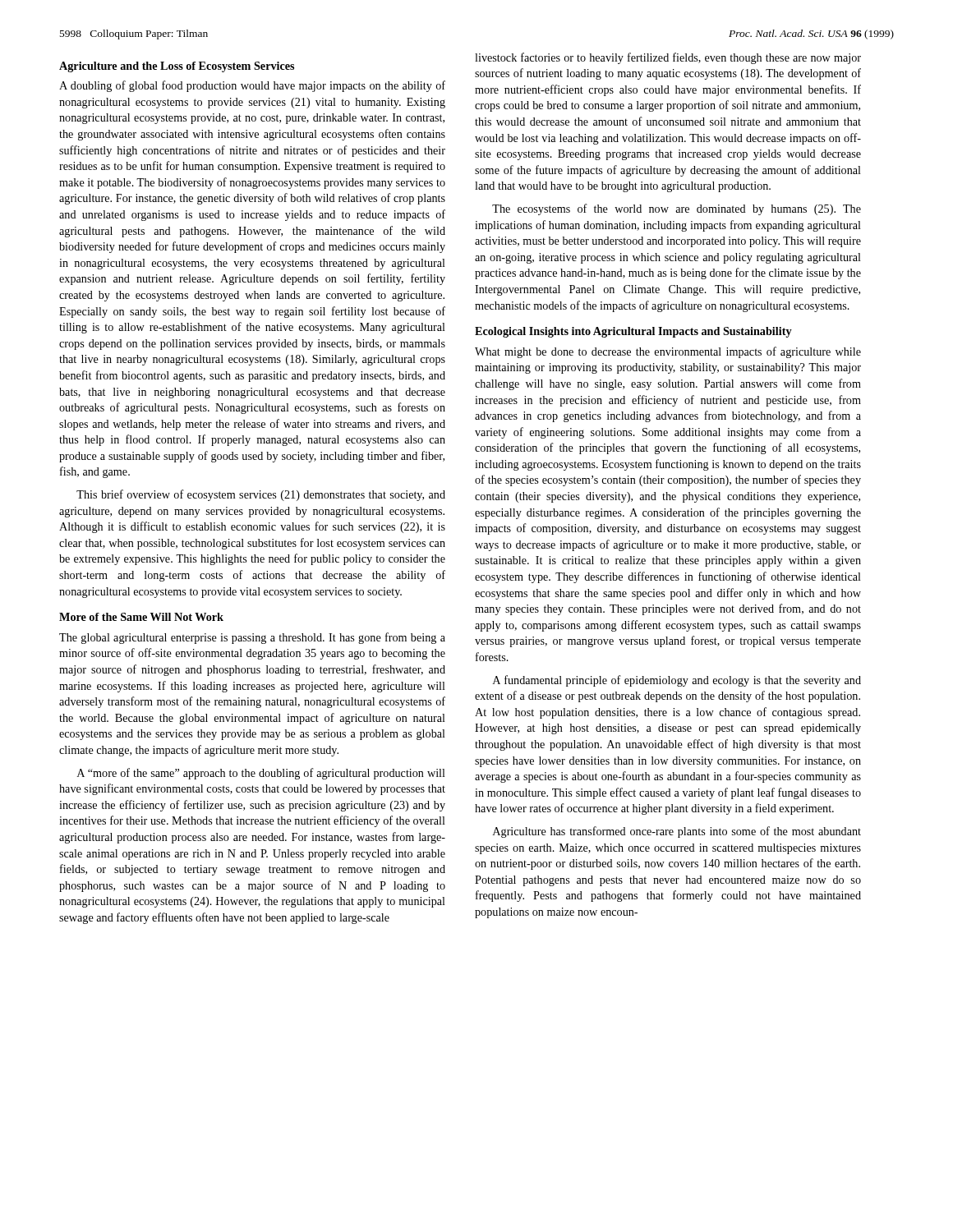Viewport: 953px width, 1232px height.
Task: Locate the section header with the text "More of the Same"
Action: pos(141,617)
